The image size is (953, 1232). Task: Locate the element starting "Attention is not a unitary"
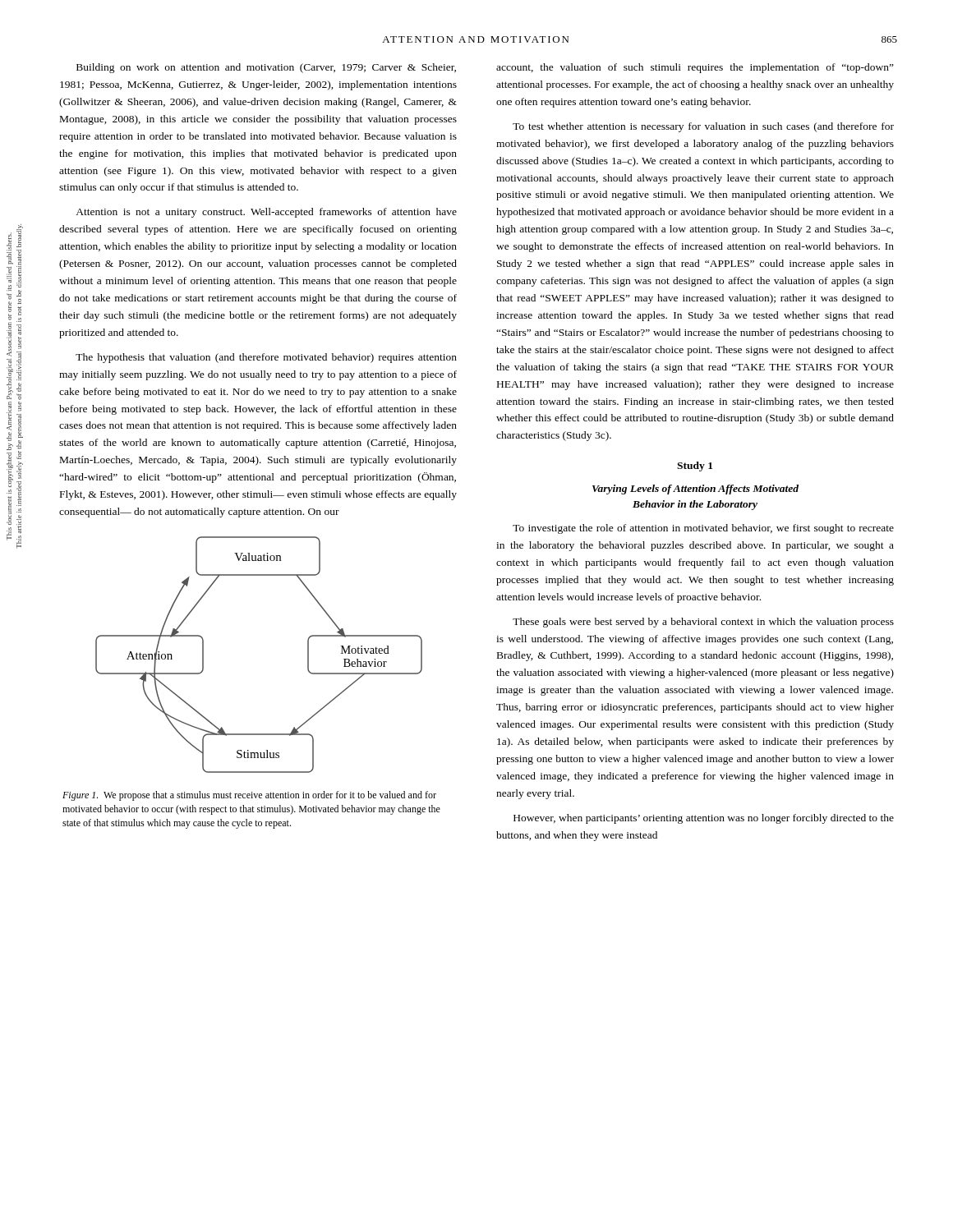click(258, 273)
